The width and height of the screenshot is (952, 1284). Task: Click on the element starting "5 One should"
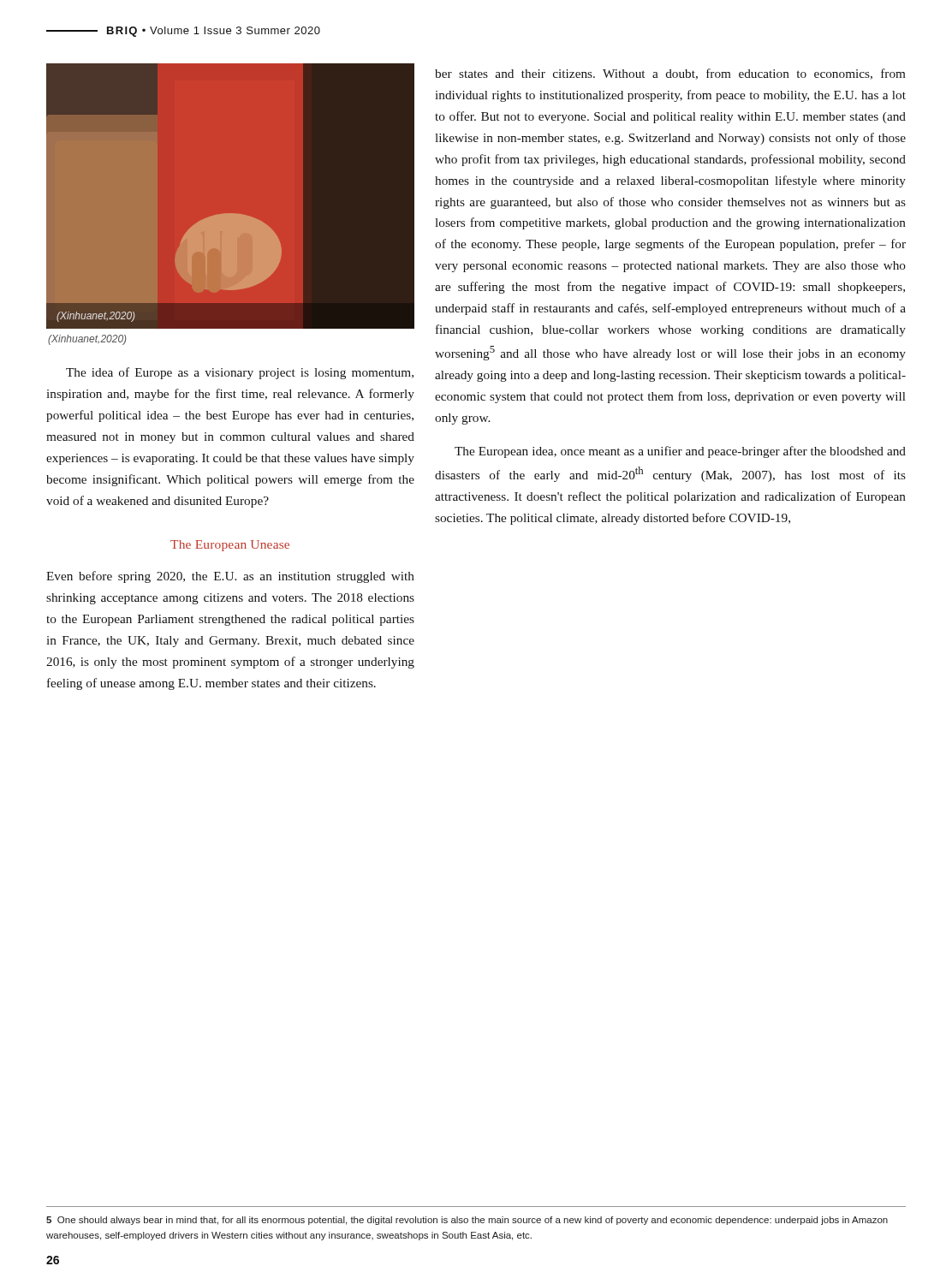(476, 1228)
